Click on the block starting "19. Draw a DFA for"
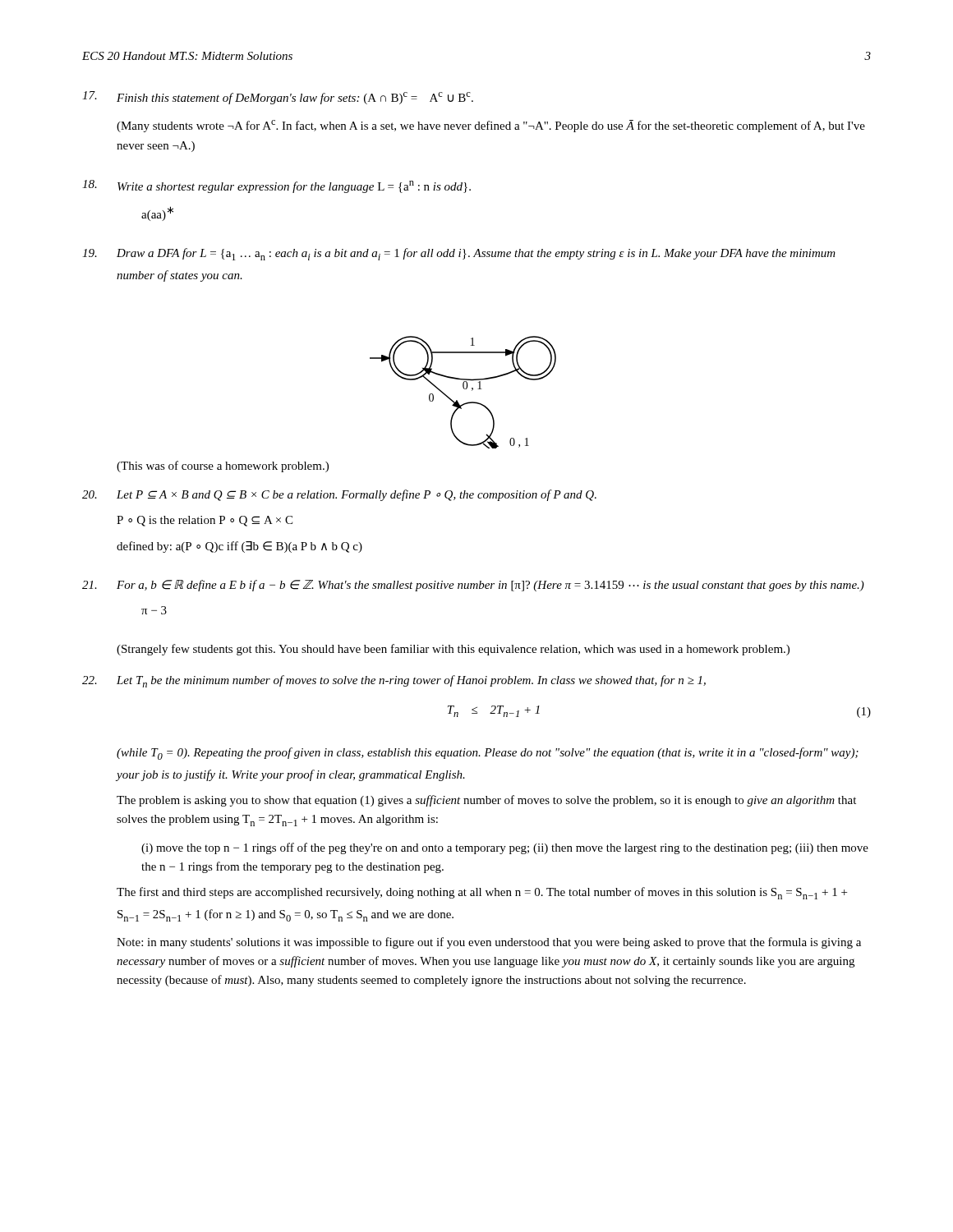This screenshot has height=1232, width=953. click(x=476, y=268)
